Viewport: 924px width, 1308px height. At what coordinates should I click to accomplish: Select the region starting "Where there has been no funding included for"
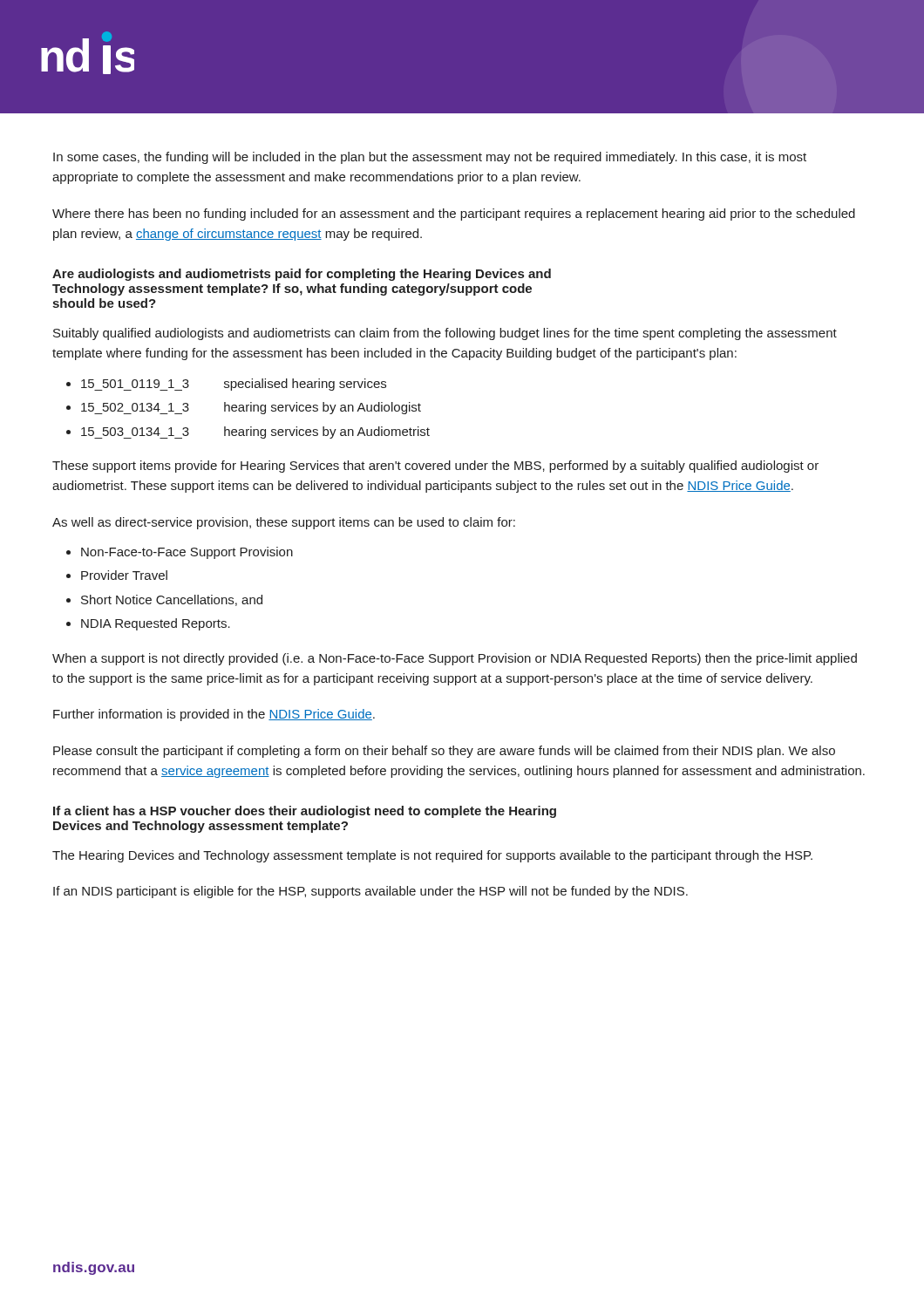pyautogui.click(x=454, y=223)
